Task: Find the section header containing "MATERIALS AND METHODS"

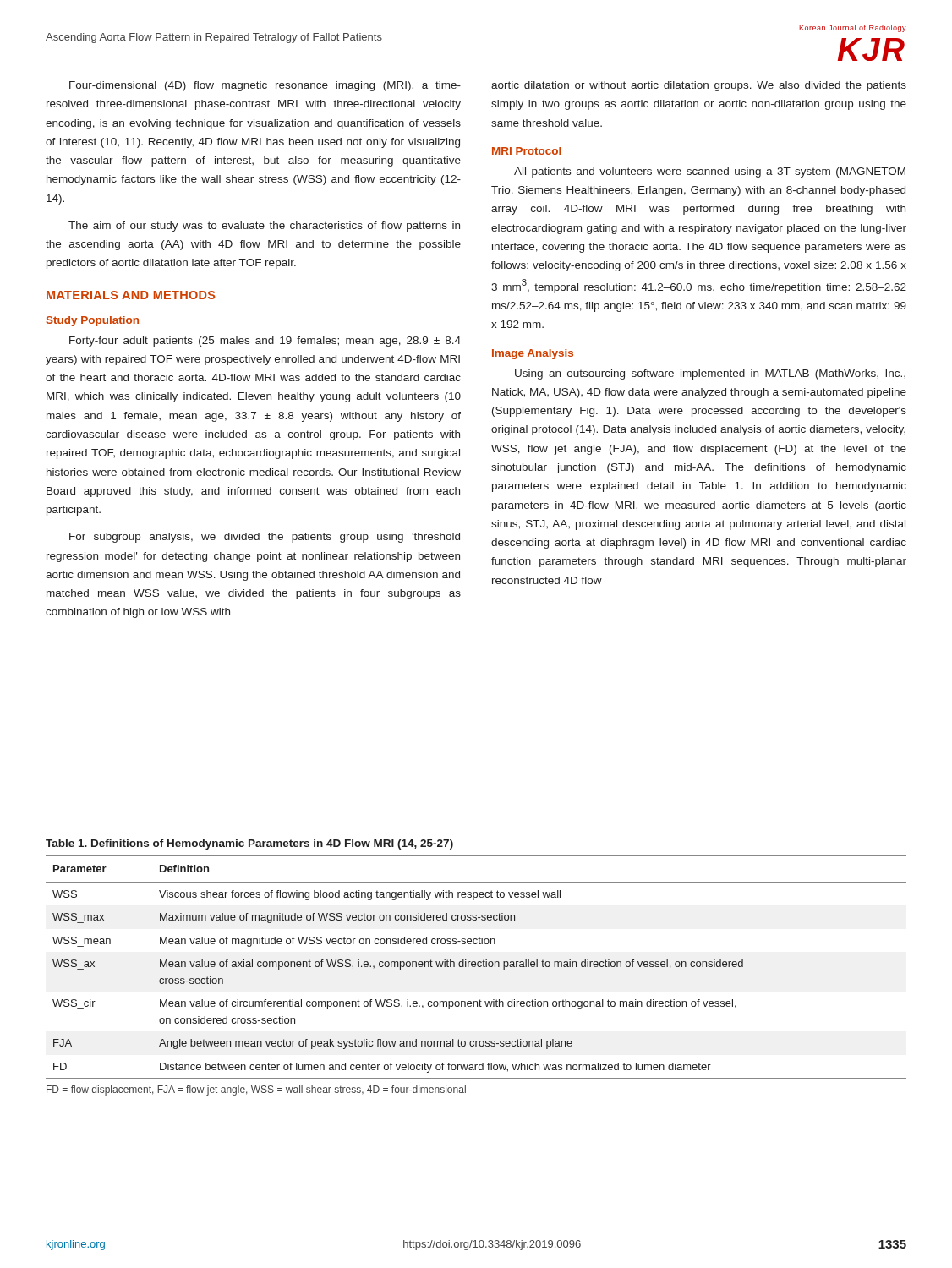Action: (131, 295)
